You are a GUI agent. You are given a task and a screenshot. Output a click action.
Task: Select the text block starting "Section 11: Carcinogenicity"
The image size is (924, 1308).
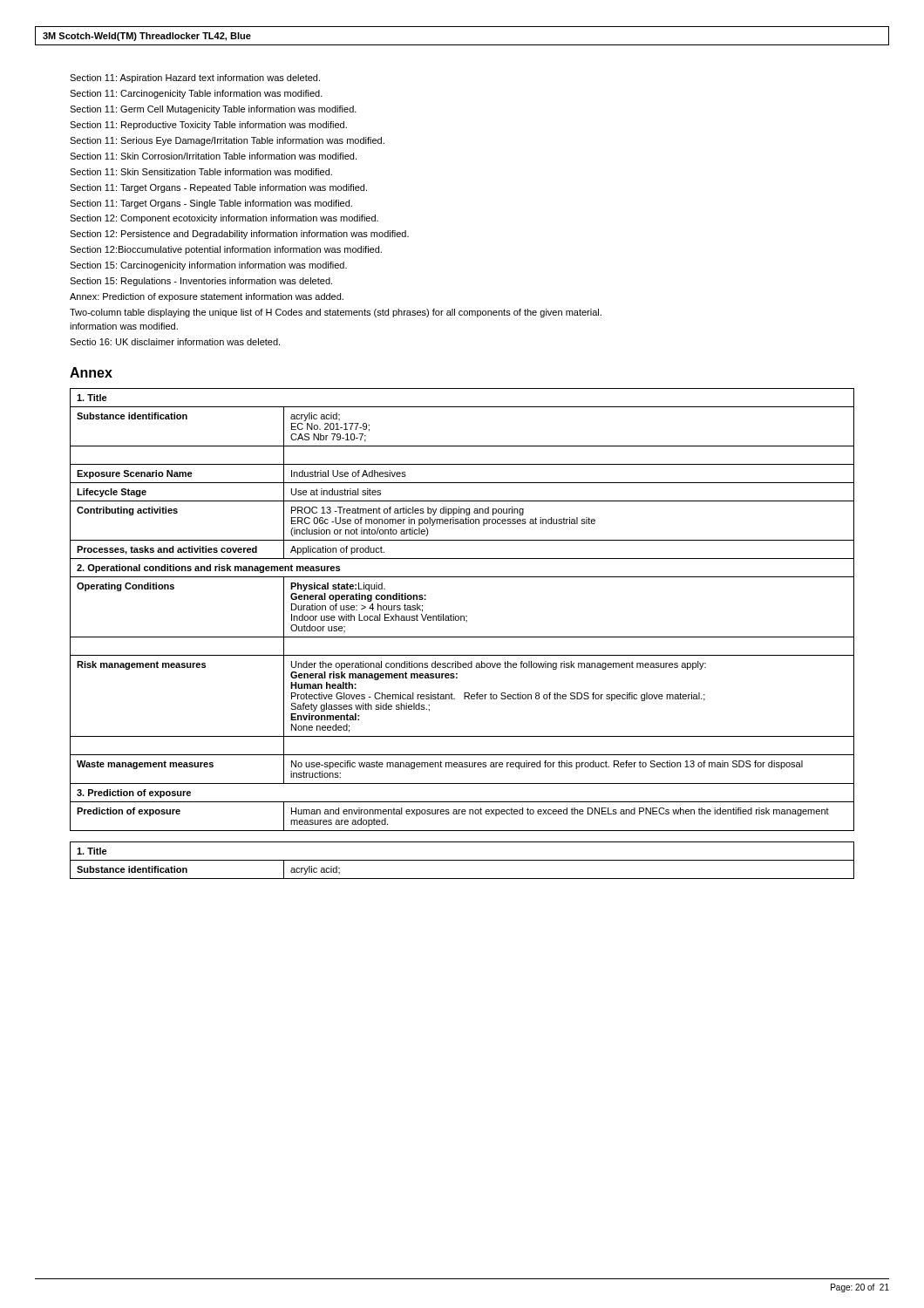(196, 93)
